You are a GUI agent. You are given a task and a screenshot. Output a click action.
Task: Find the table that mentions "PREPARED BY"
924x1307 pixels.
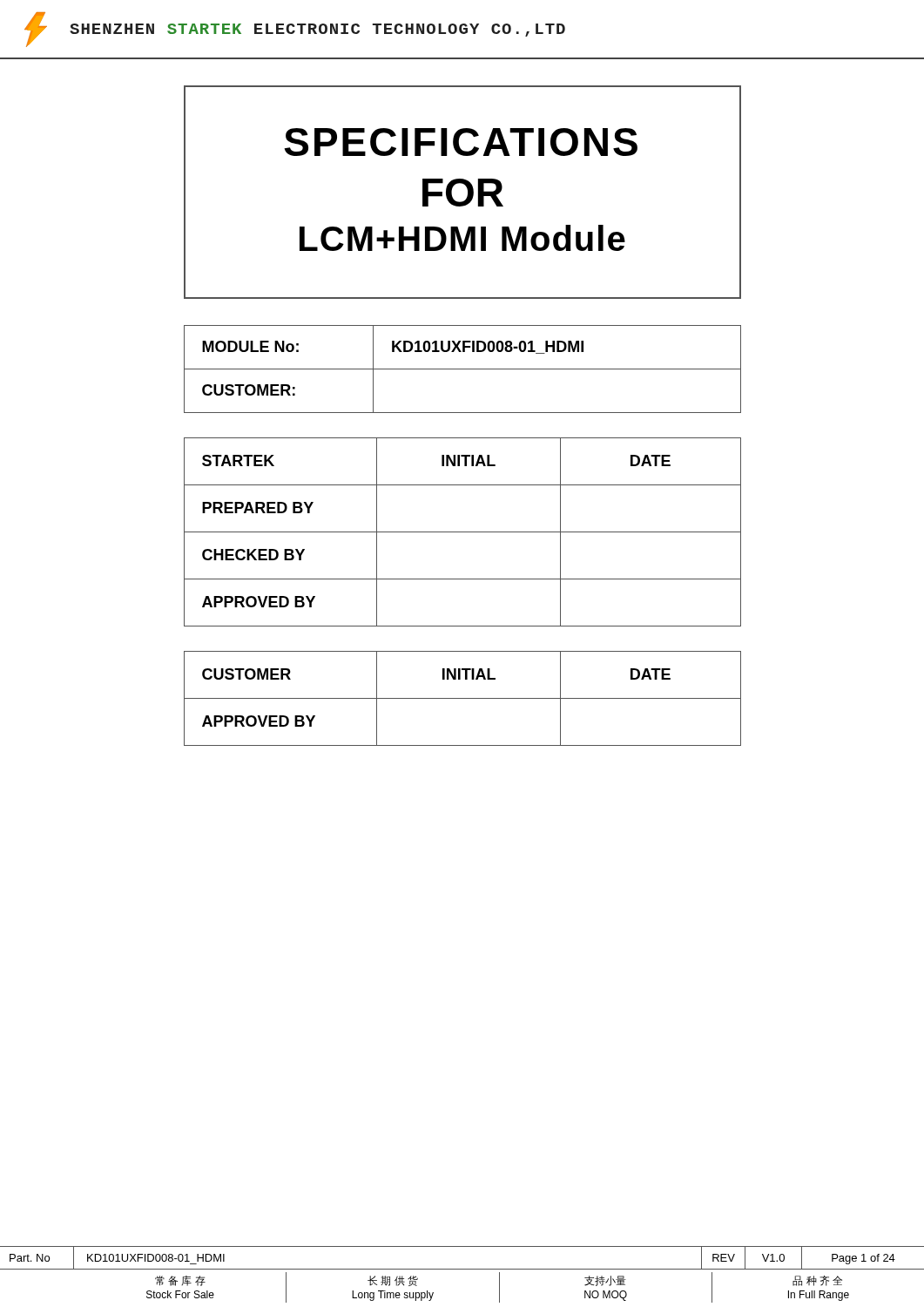462,532
